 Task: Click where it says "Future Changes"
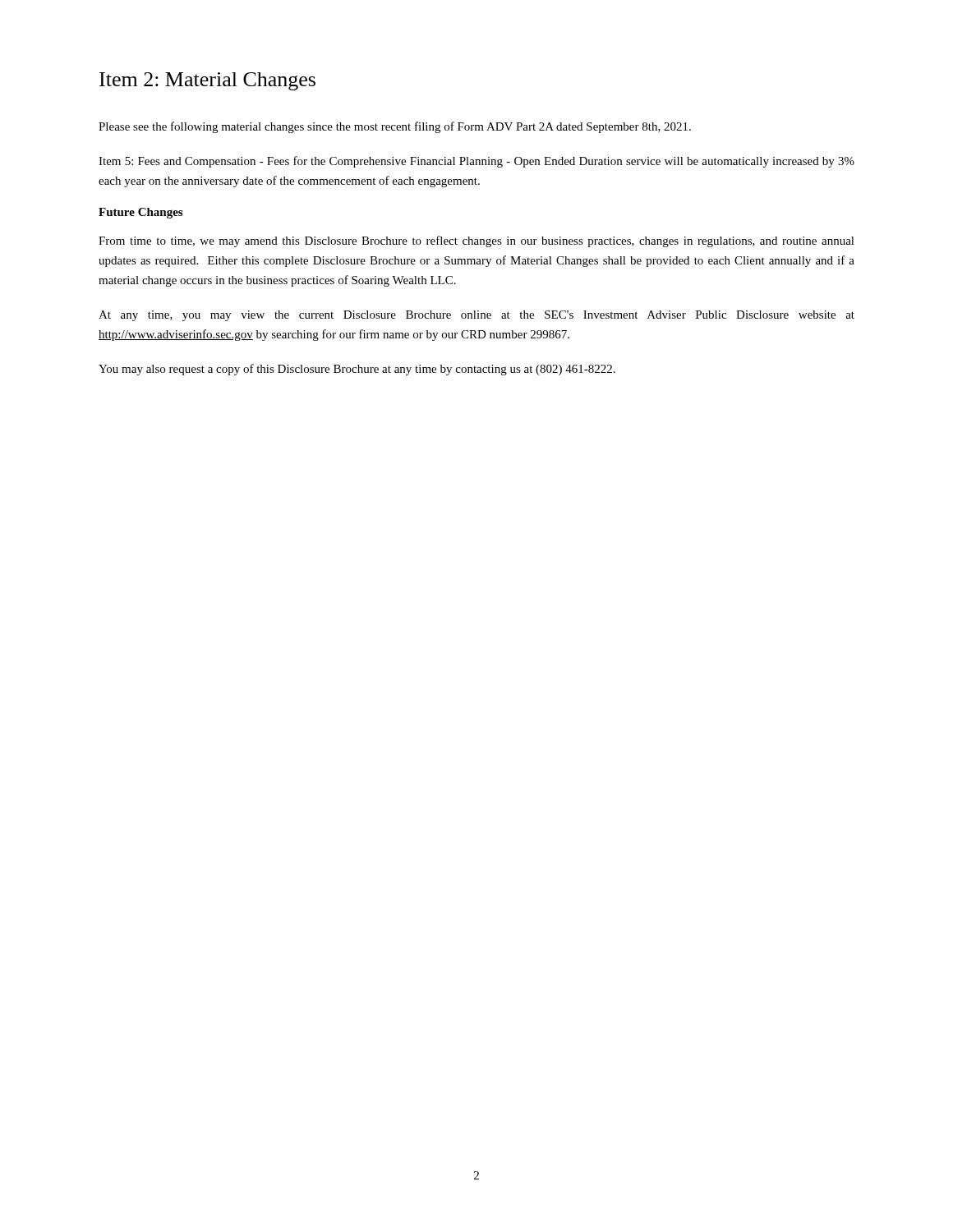click(141, 212)
